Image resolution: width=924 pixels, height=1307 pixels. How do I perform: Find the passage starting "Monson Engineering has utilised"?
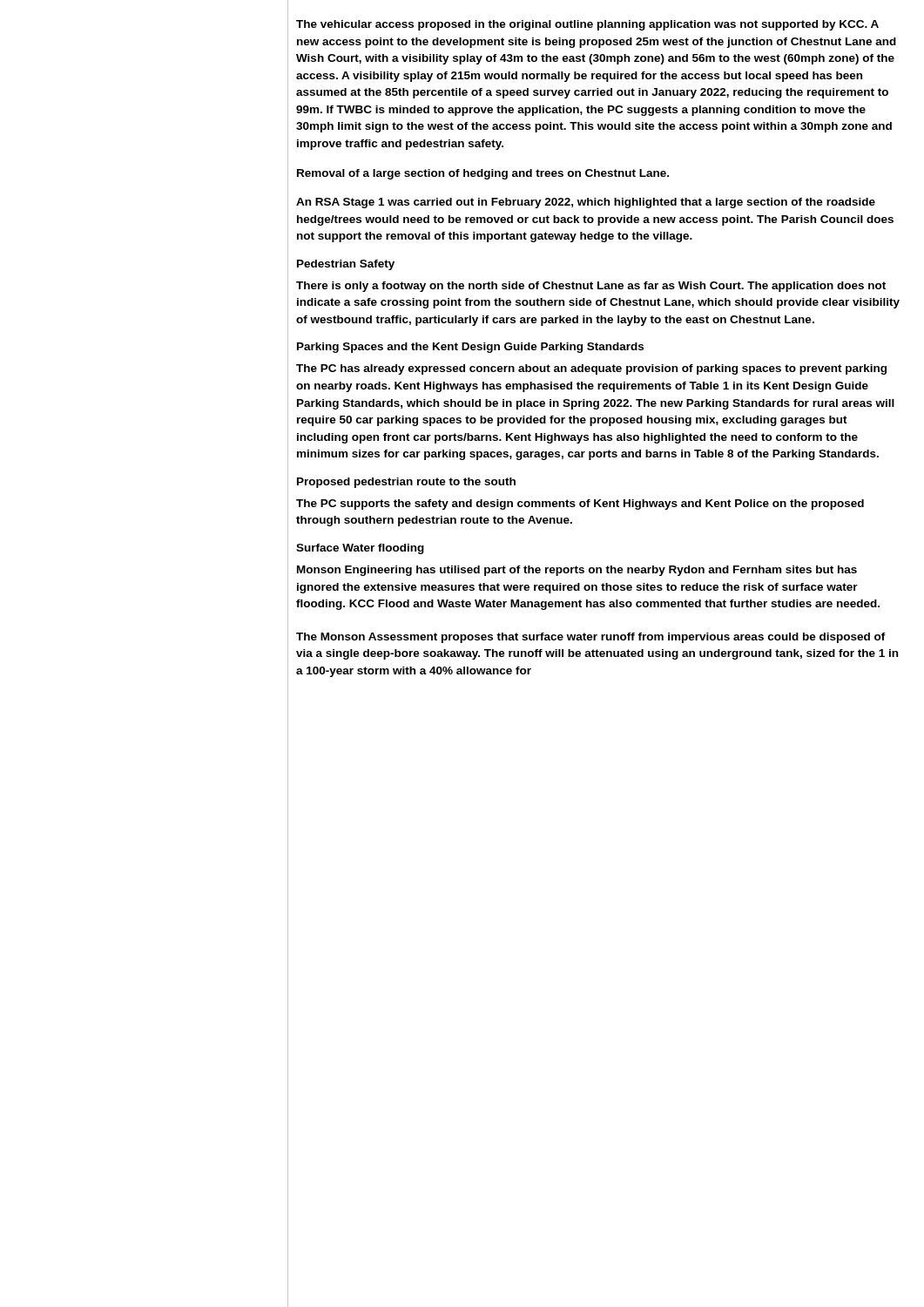(588, 586)
